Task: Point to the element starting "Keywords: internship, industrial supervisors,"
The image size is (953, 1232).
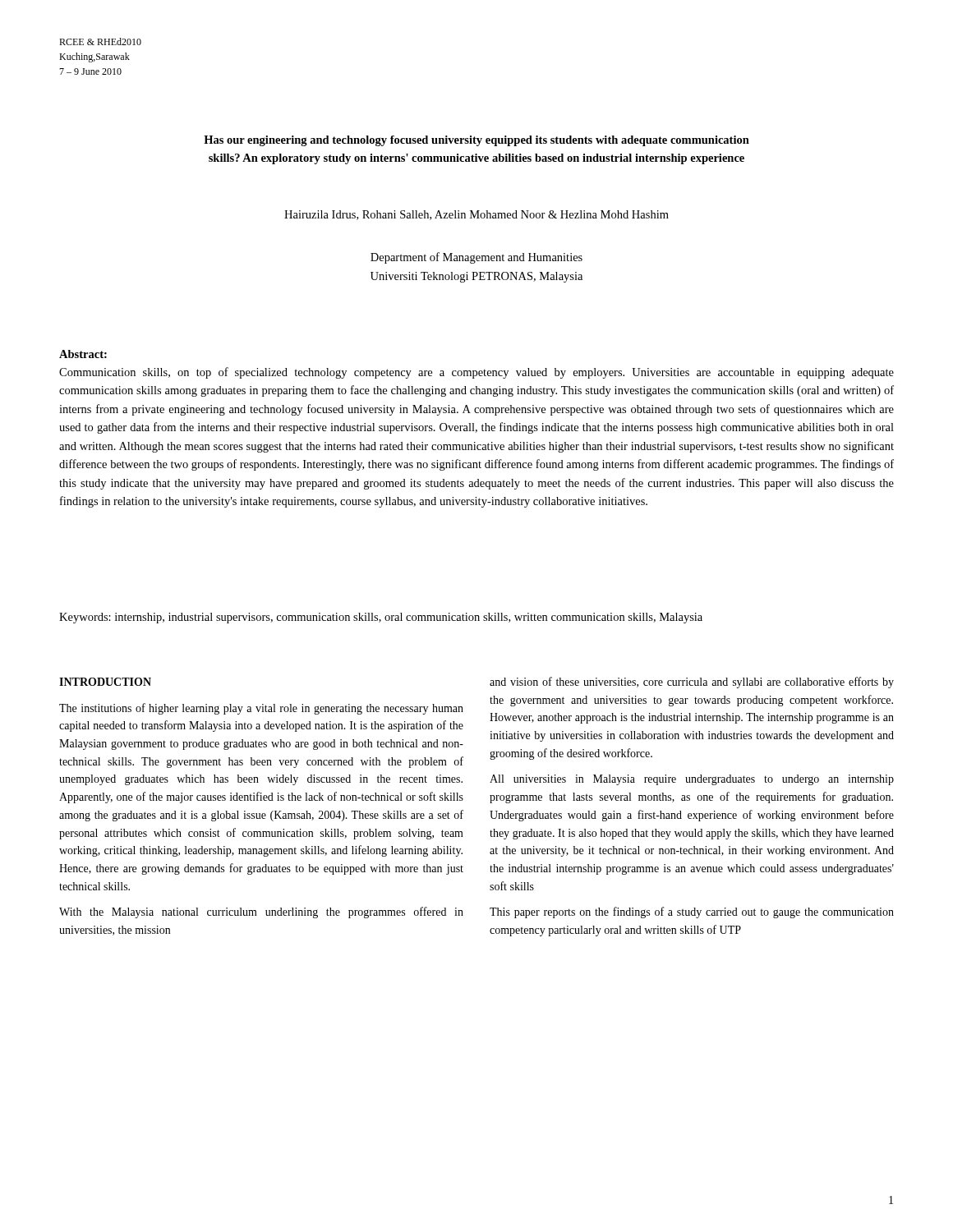Action: pyautogui.click(x=381, y=617)
